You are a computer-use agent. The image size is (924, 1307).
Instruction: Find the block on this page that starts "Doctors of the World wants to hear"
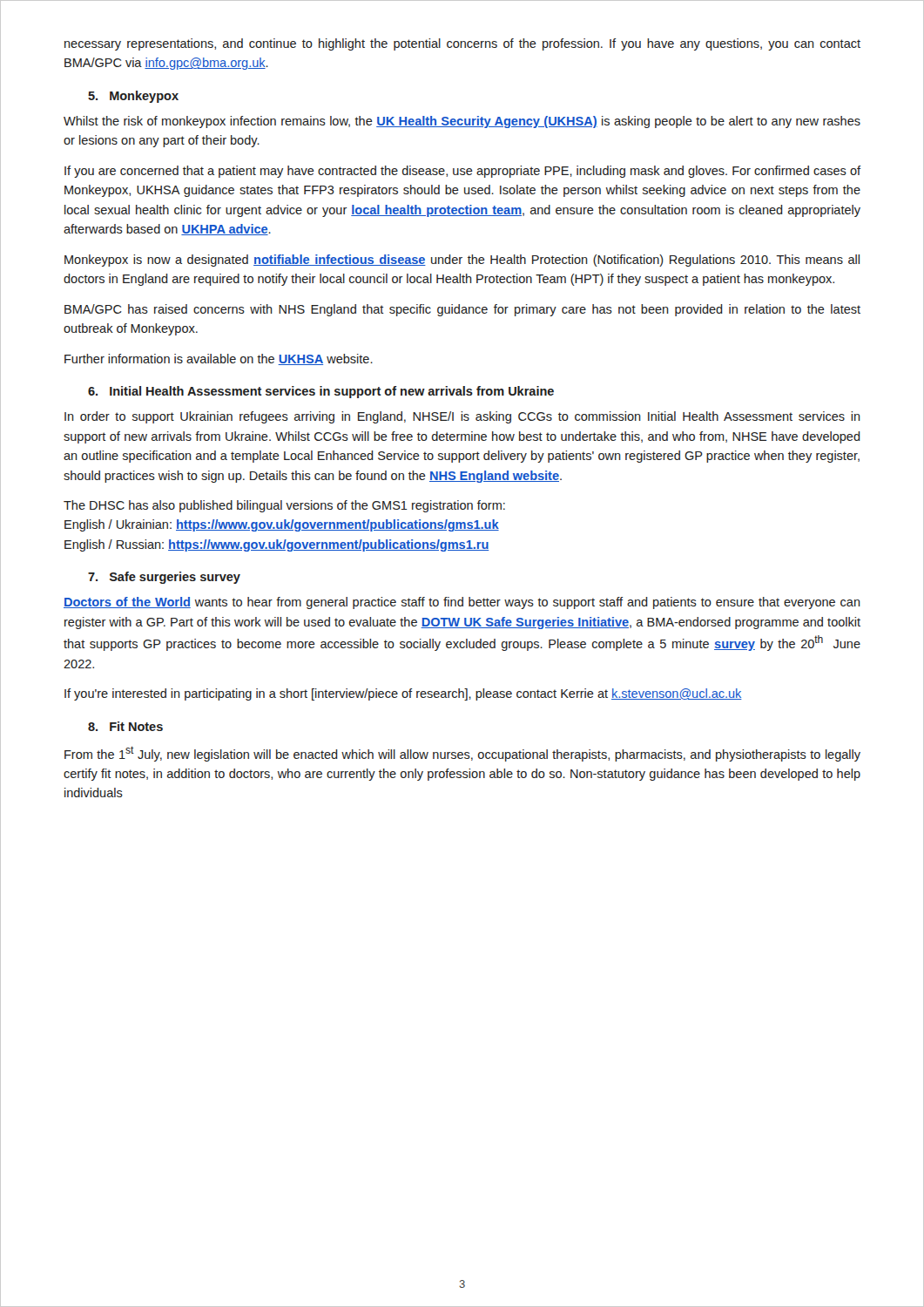pos(462,633)
